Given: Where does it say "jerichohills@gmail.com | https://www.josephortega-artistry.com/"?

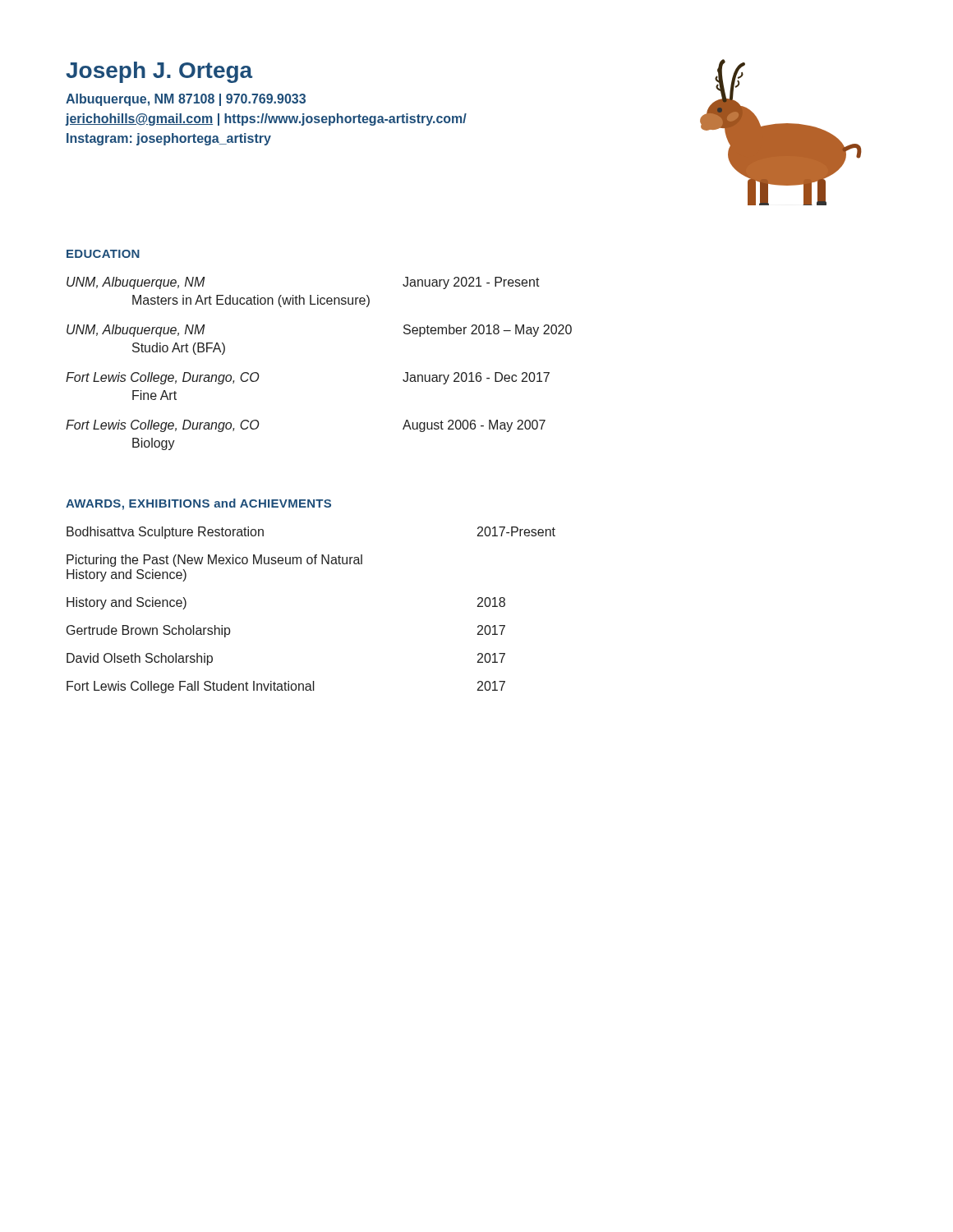Looking at the screenshot, I should point(266,119).
